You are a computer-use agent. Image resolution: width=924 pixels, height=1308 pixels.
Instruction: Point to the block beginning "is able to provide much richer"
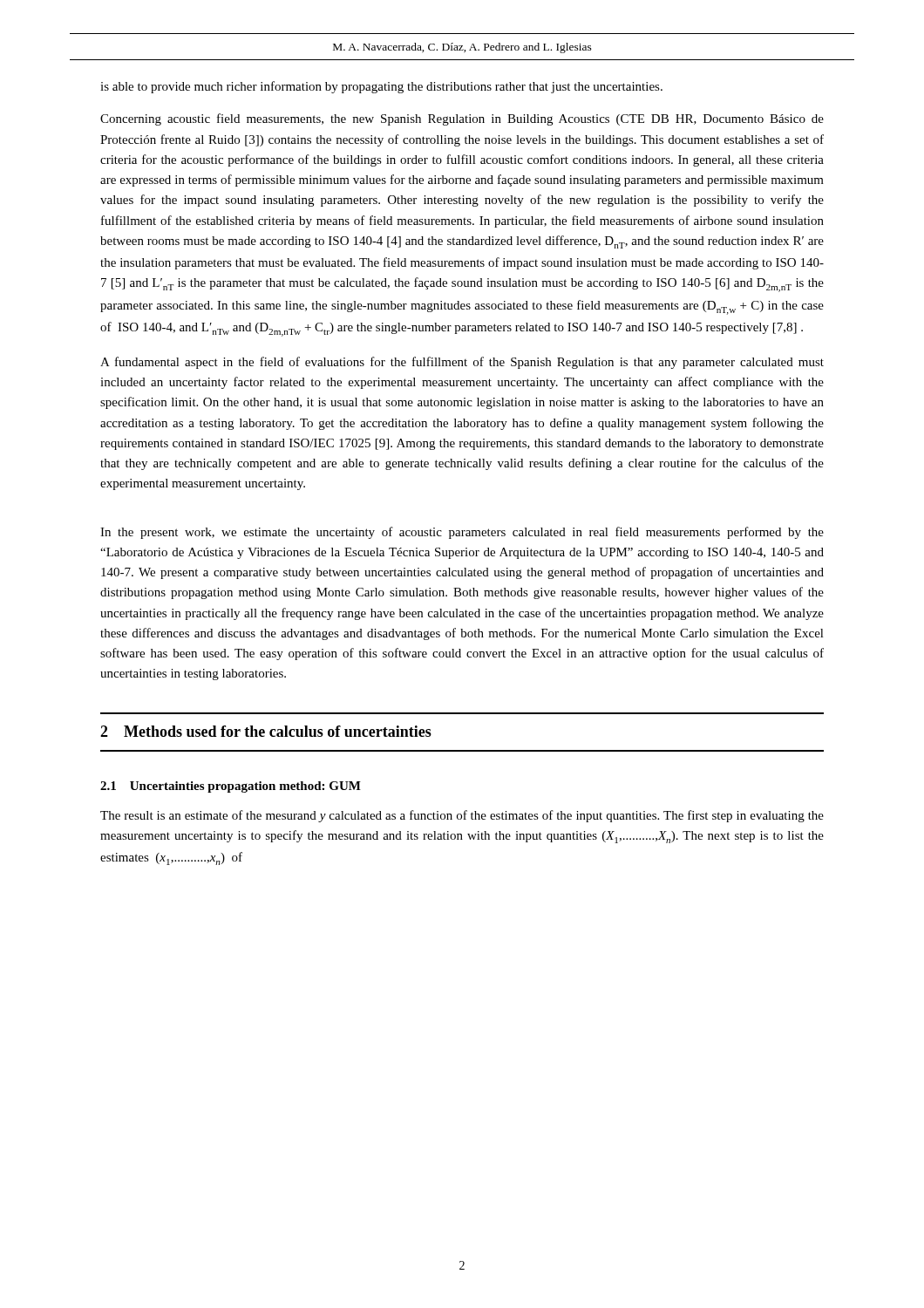coord(382,86)
